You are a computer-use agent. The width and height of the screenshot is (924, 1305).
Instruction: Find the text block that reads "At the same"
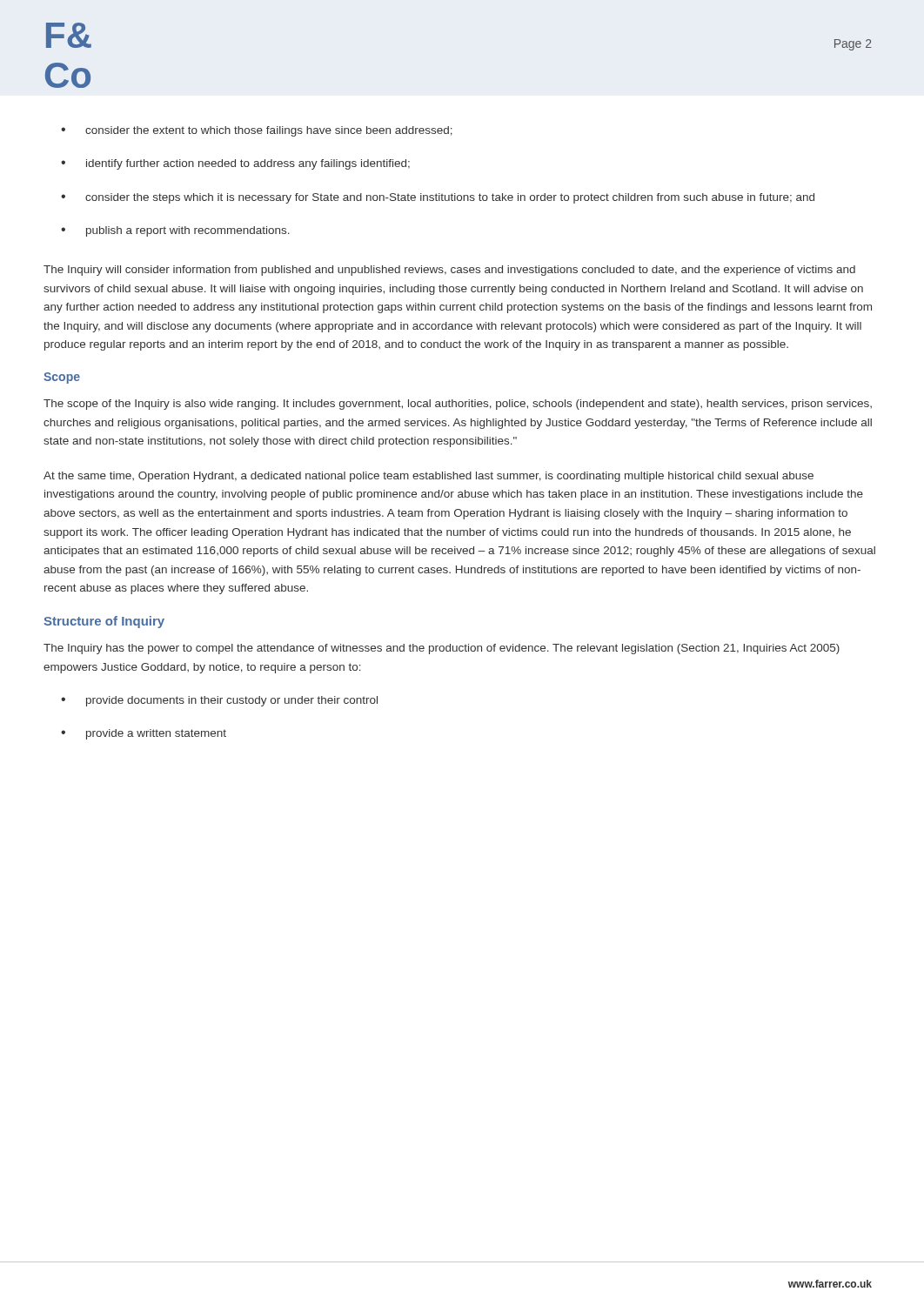point(460,532)
